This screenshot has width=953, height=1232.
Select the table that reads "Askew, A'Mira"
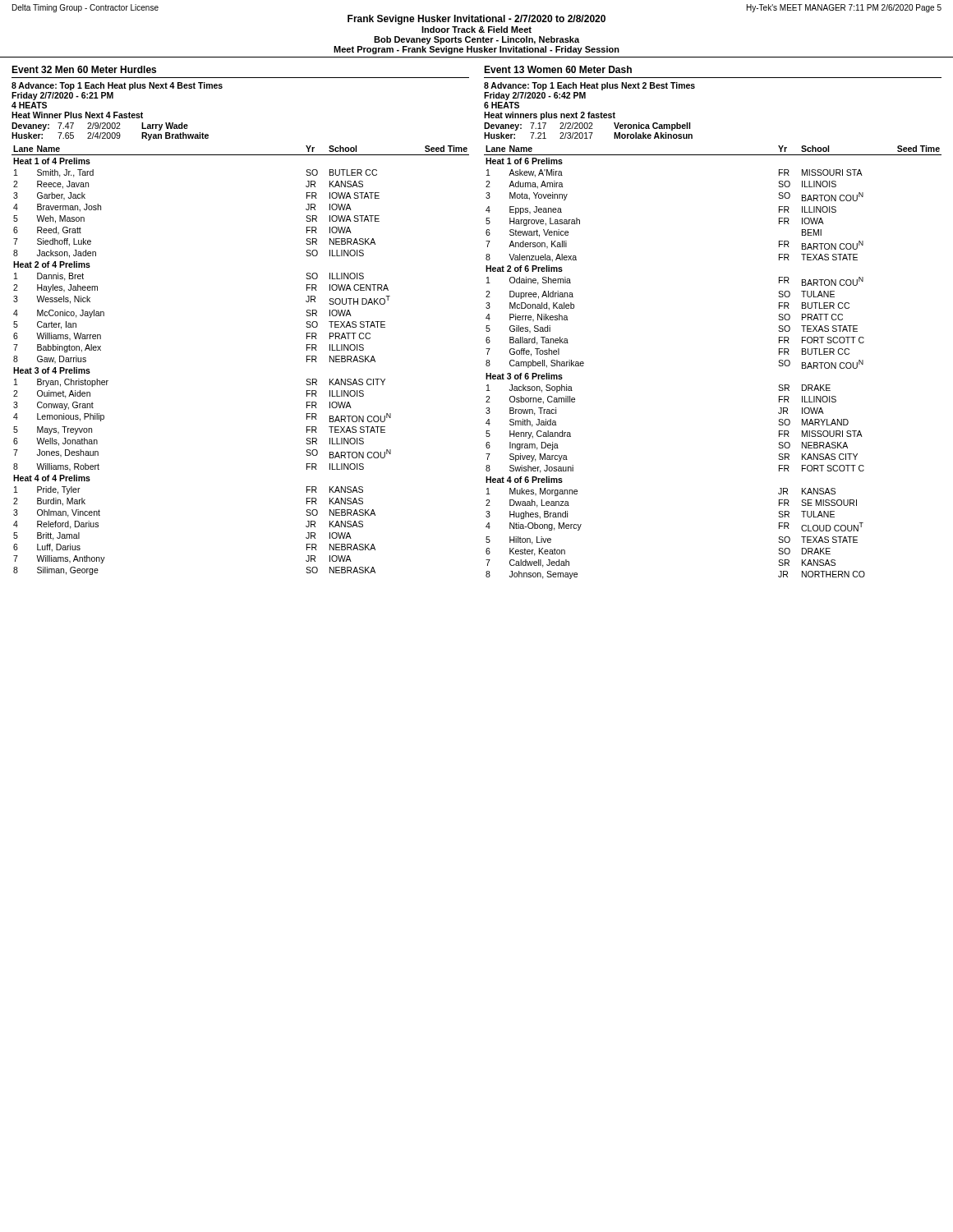tap(713, 361)
